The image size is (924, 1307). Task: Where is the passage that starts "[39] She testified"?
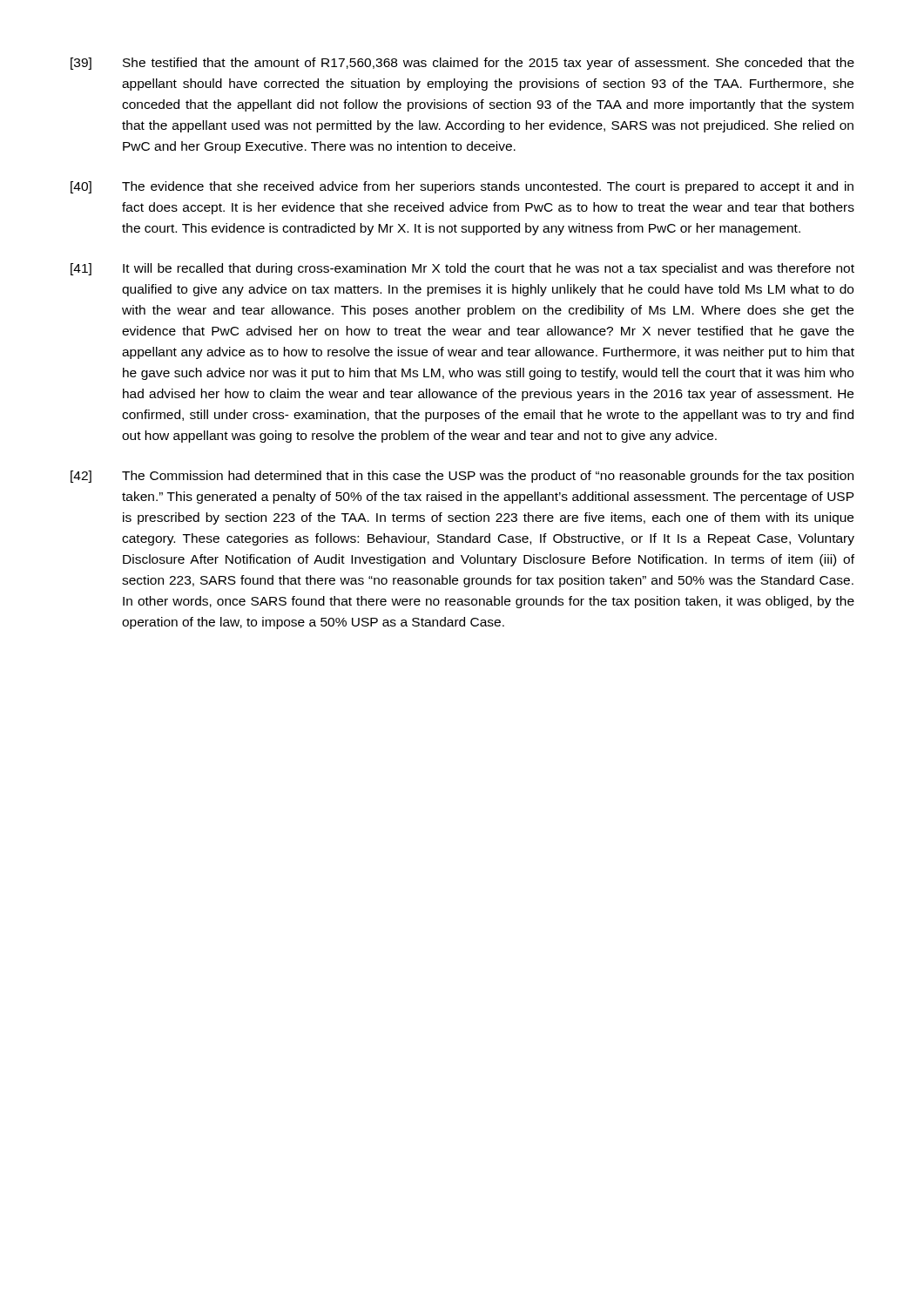(x=462, y=105)
